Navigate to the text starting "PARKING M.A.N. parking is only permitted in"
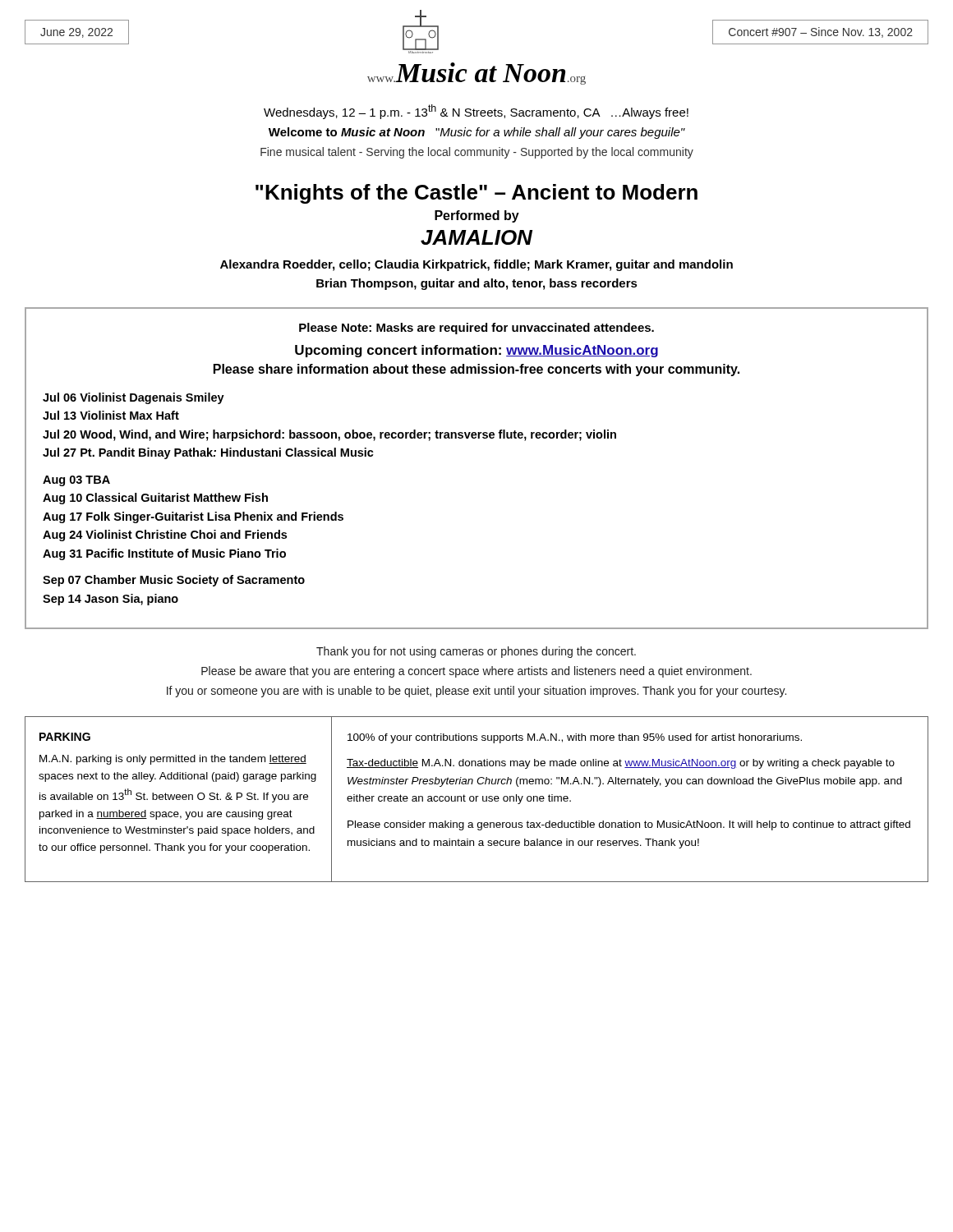This screenshot has width=953, height=1232. click(178, 791)
